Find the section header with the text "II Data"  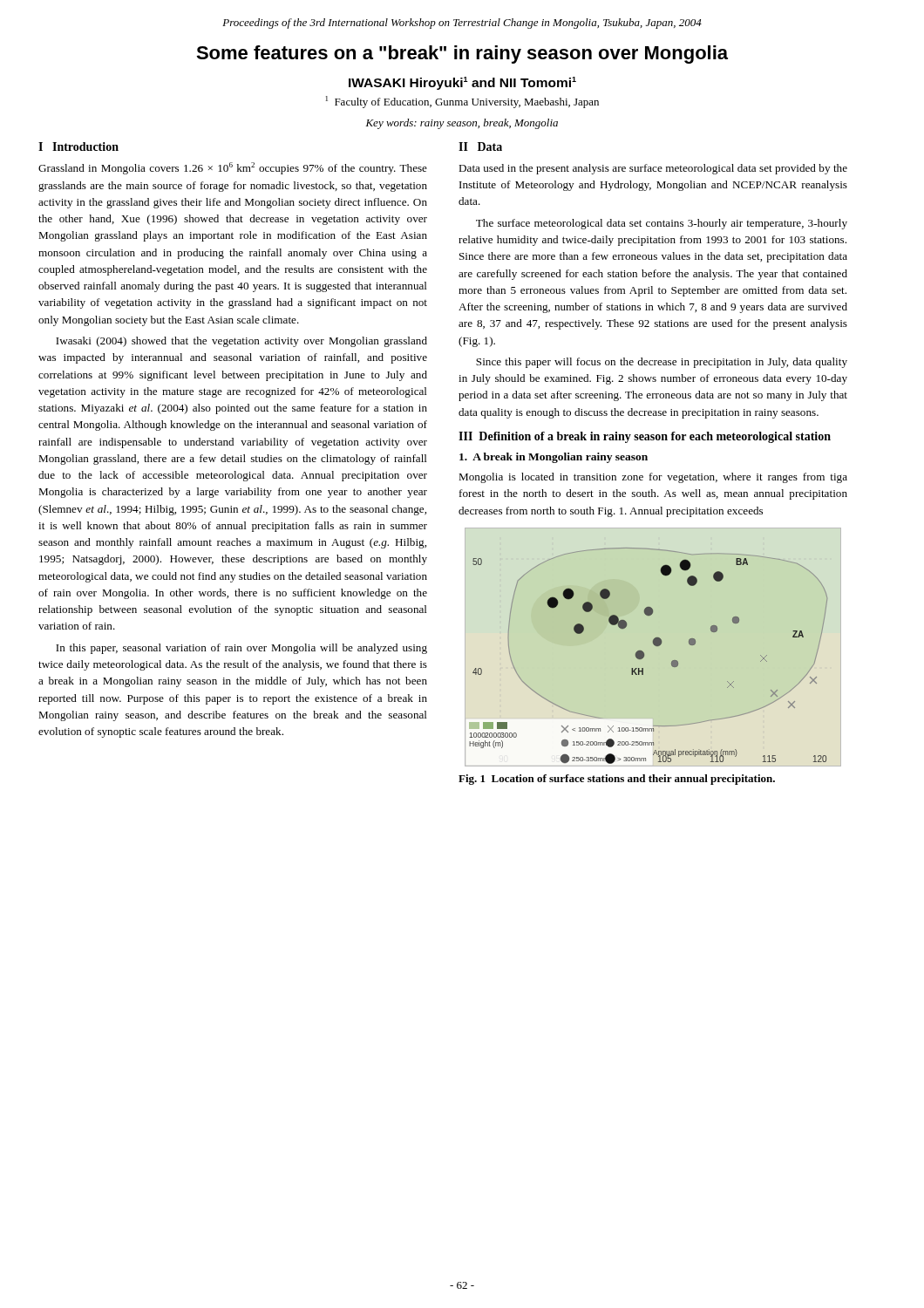click(480, 147)
